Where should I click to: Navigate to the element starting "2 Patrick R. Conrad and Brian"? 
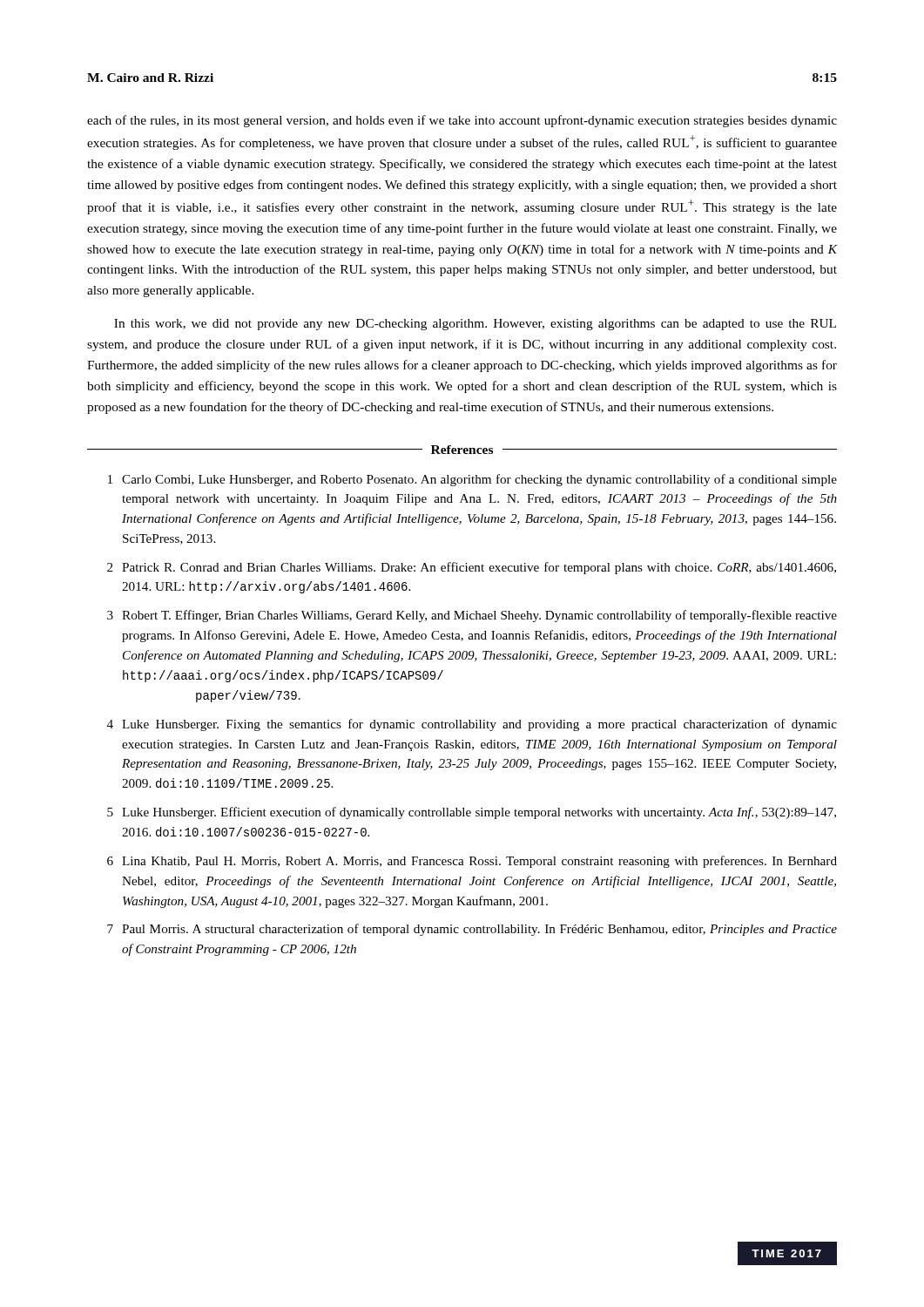(462, 577)
